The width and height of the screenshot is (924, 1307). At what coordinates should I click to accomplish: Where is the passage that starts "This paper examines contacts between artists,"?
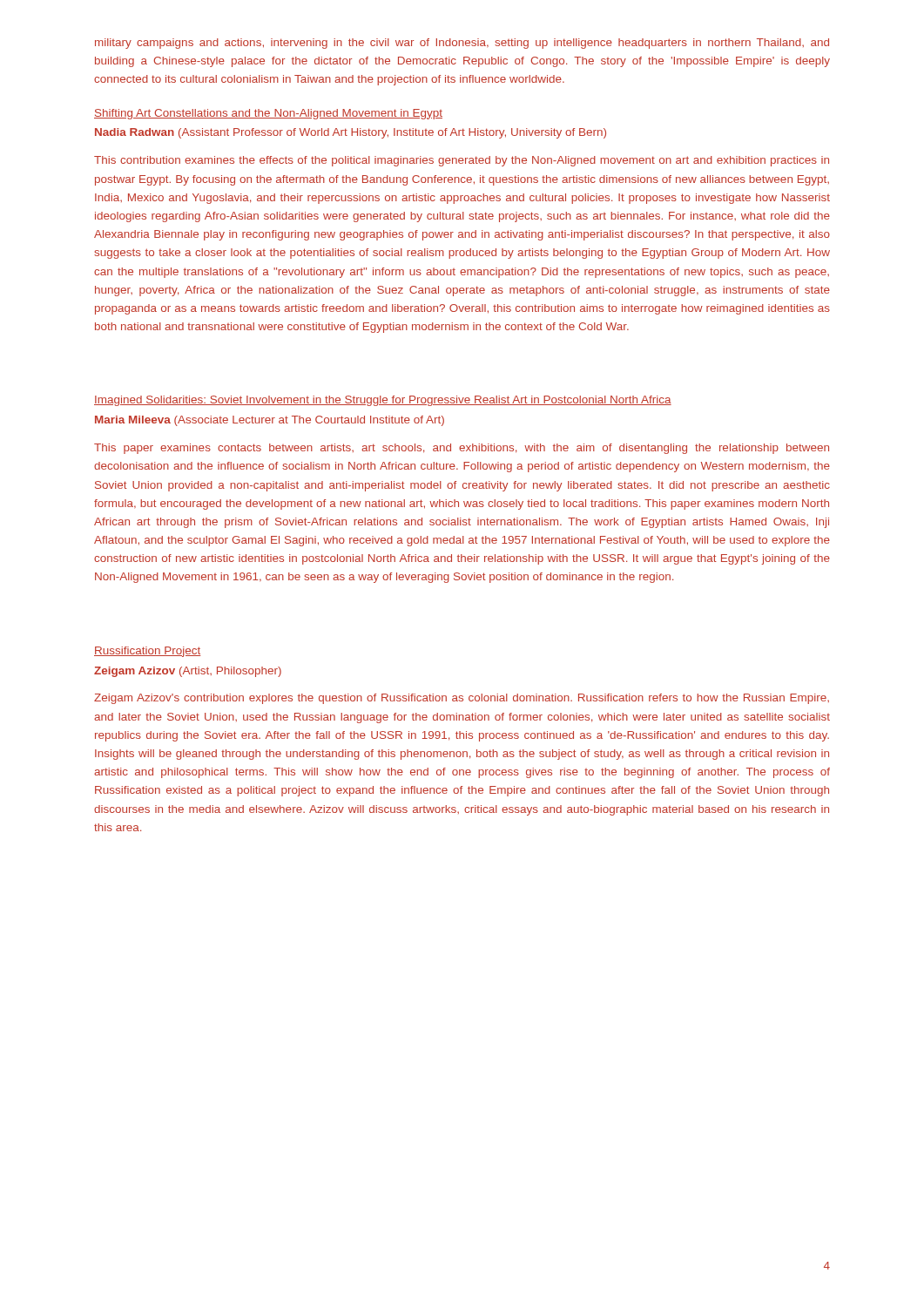pos(462,512)
